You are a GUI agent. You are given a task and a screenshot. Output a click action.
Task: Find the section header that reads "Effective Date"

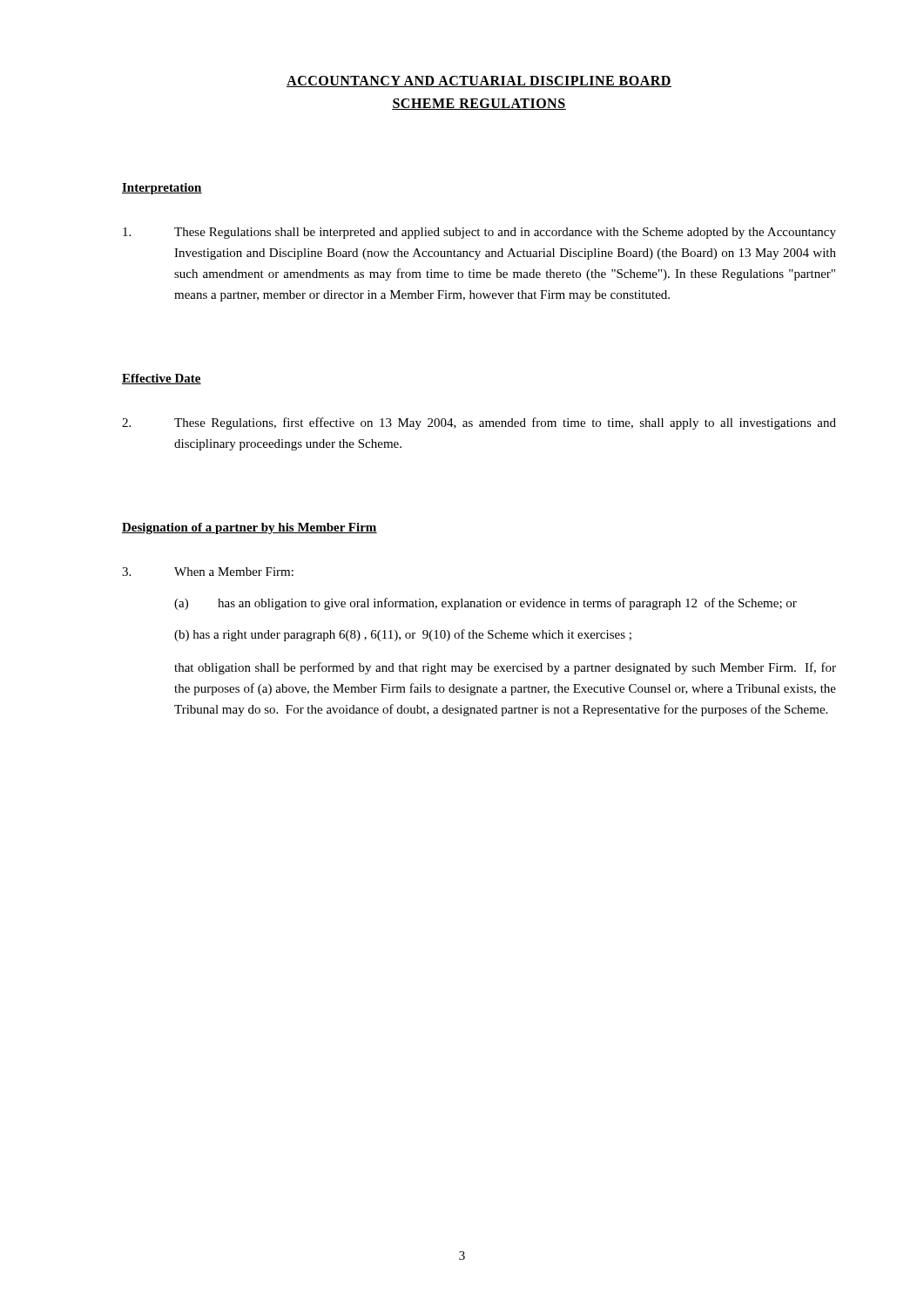tap(161, 379)
